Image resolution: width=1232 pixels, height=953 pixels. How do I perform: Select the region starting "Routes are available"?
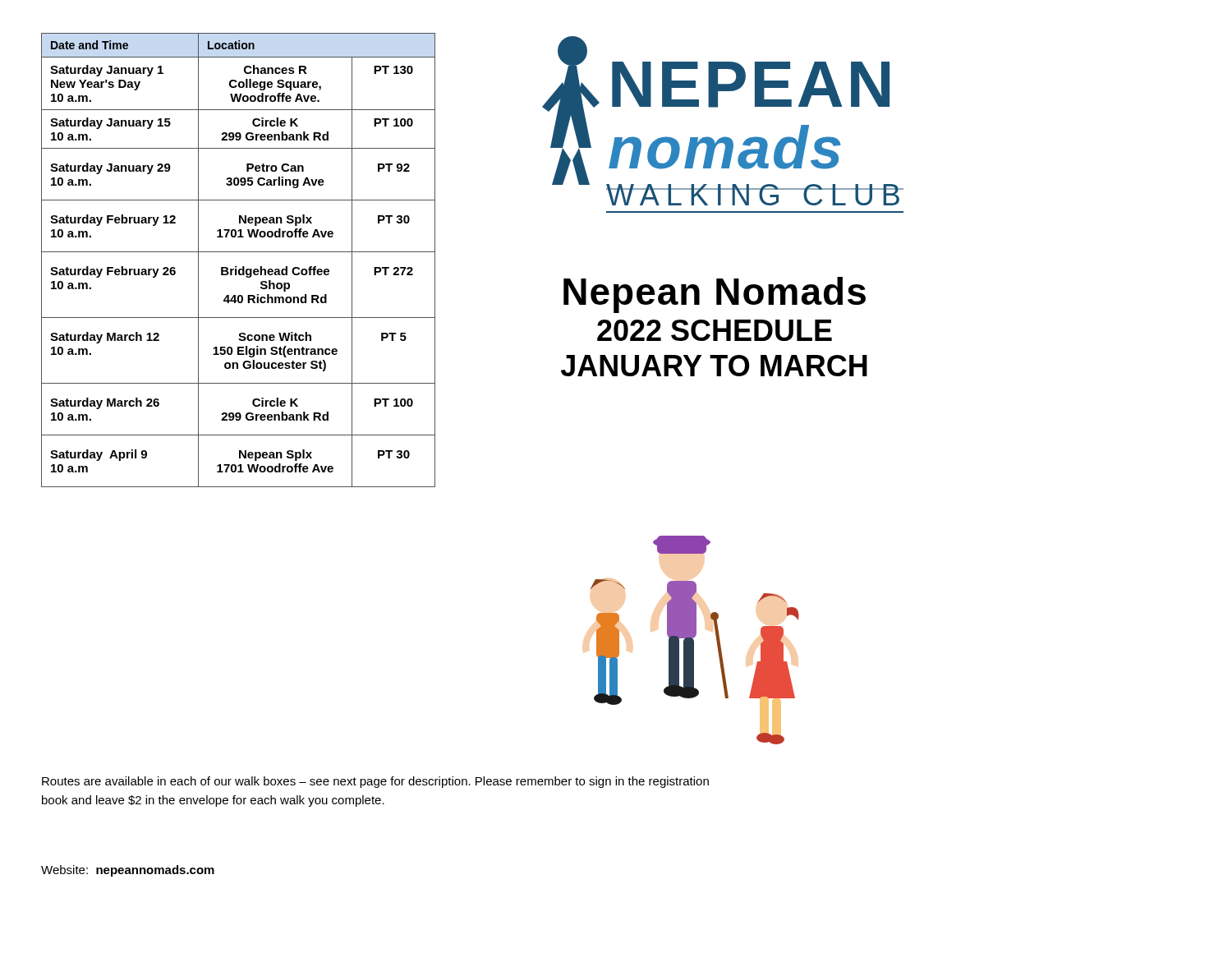tap(375, 790)
